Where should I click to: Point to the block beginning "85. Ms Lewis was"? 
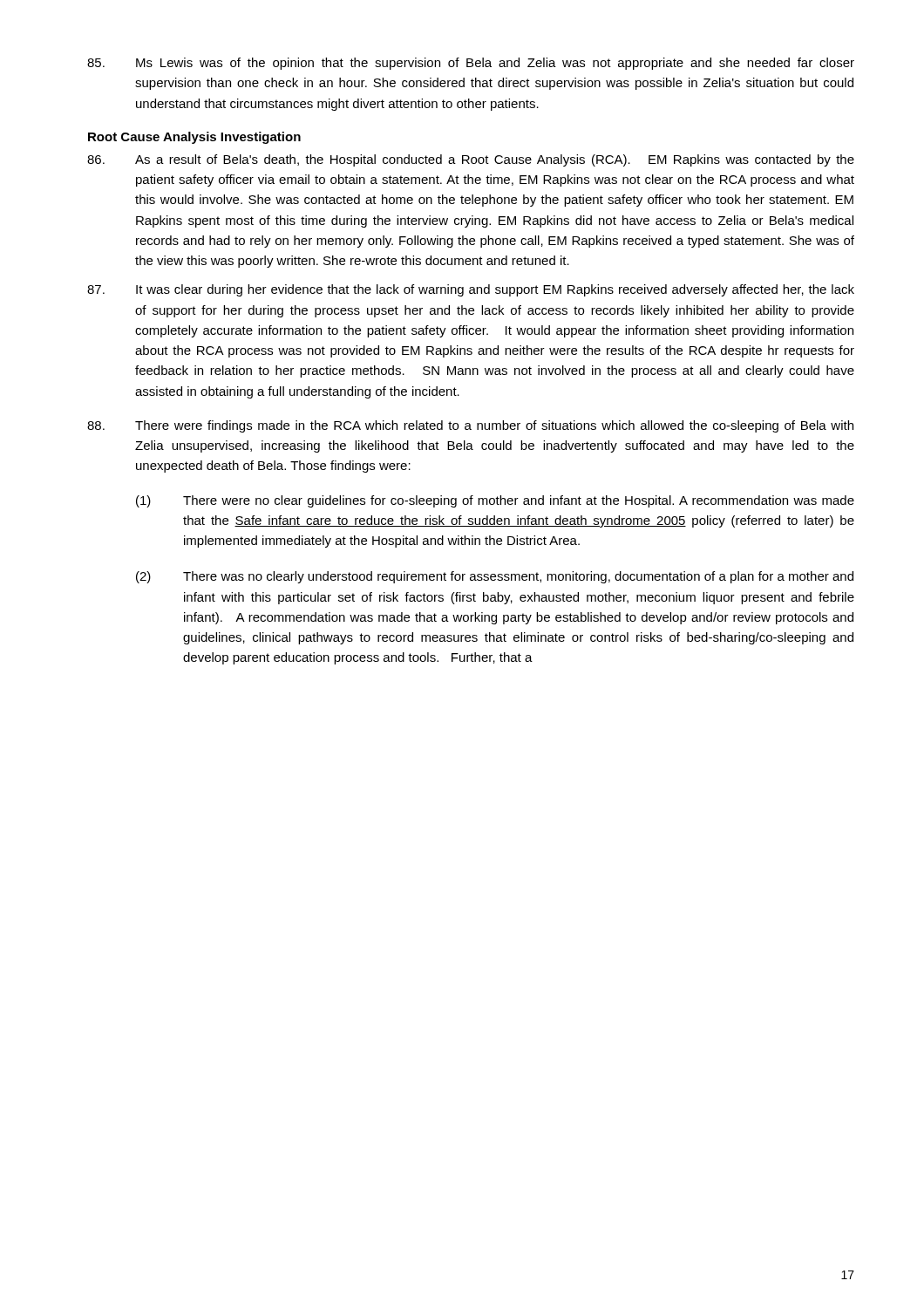(471, 83)
